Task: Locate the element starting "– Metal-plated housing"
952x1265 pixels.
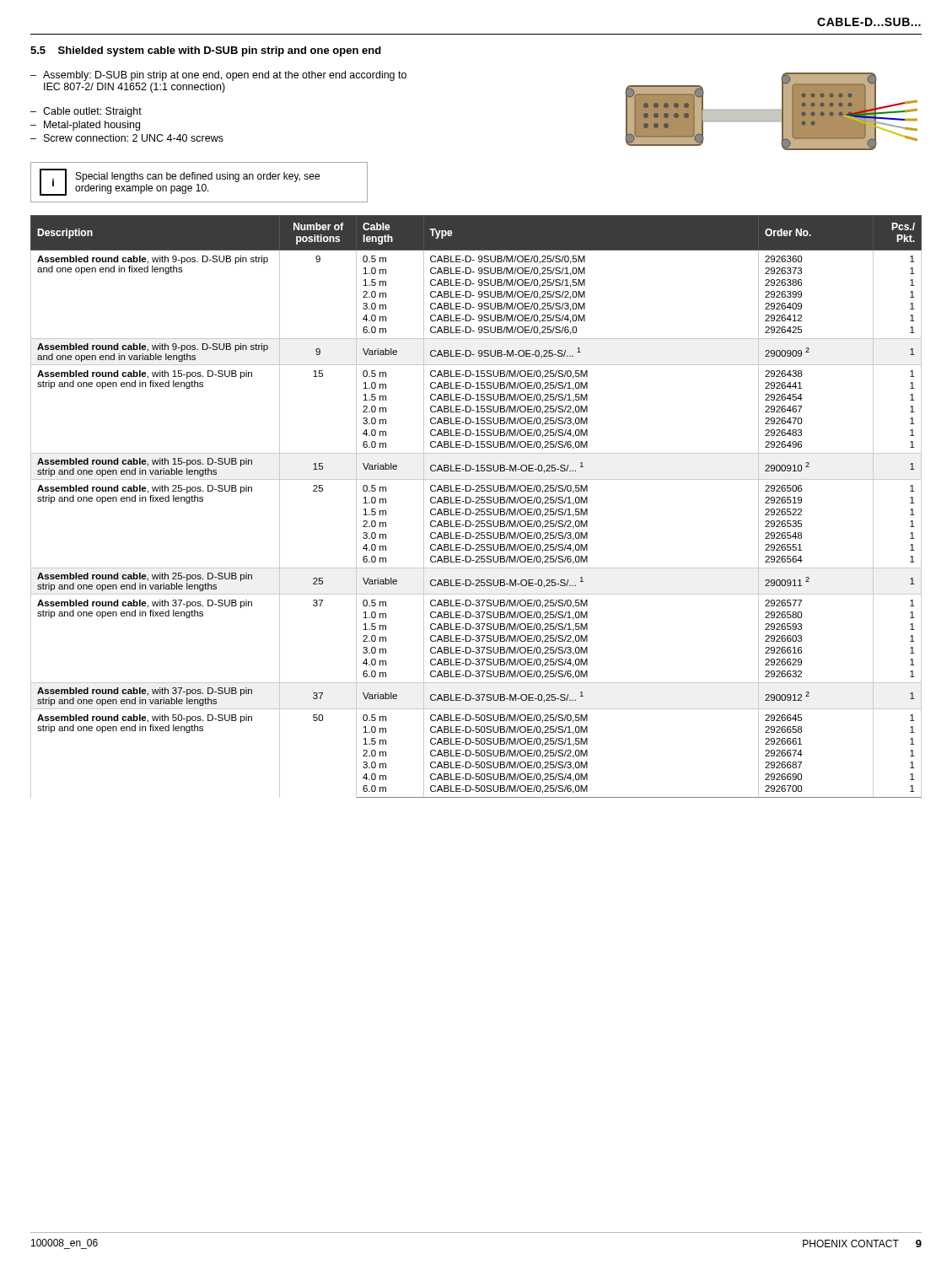Action: [86, 125]
